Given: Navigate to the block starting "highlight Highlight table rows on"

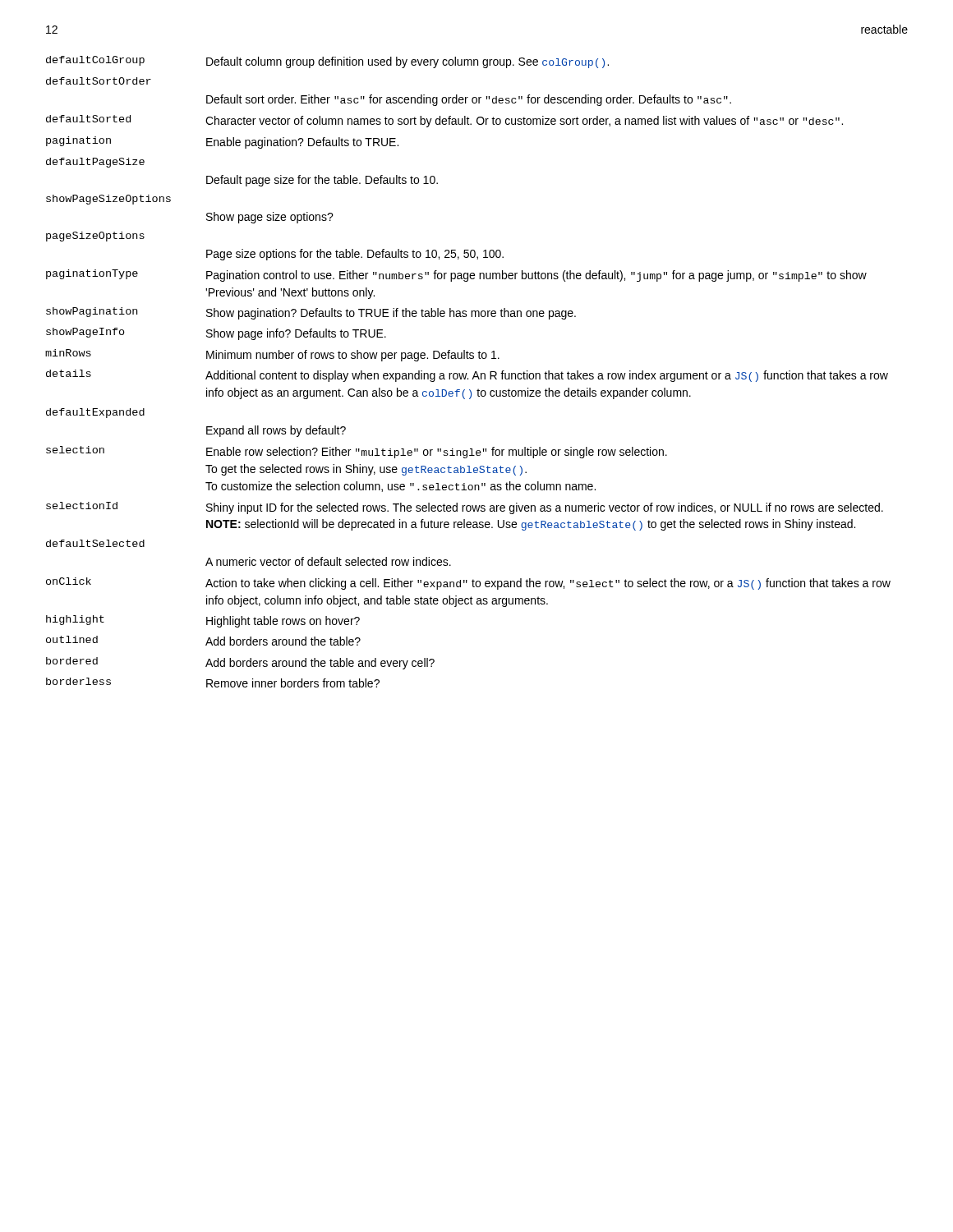Looking at the screenshot, I should (x=203, y=621).
